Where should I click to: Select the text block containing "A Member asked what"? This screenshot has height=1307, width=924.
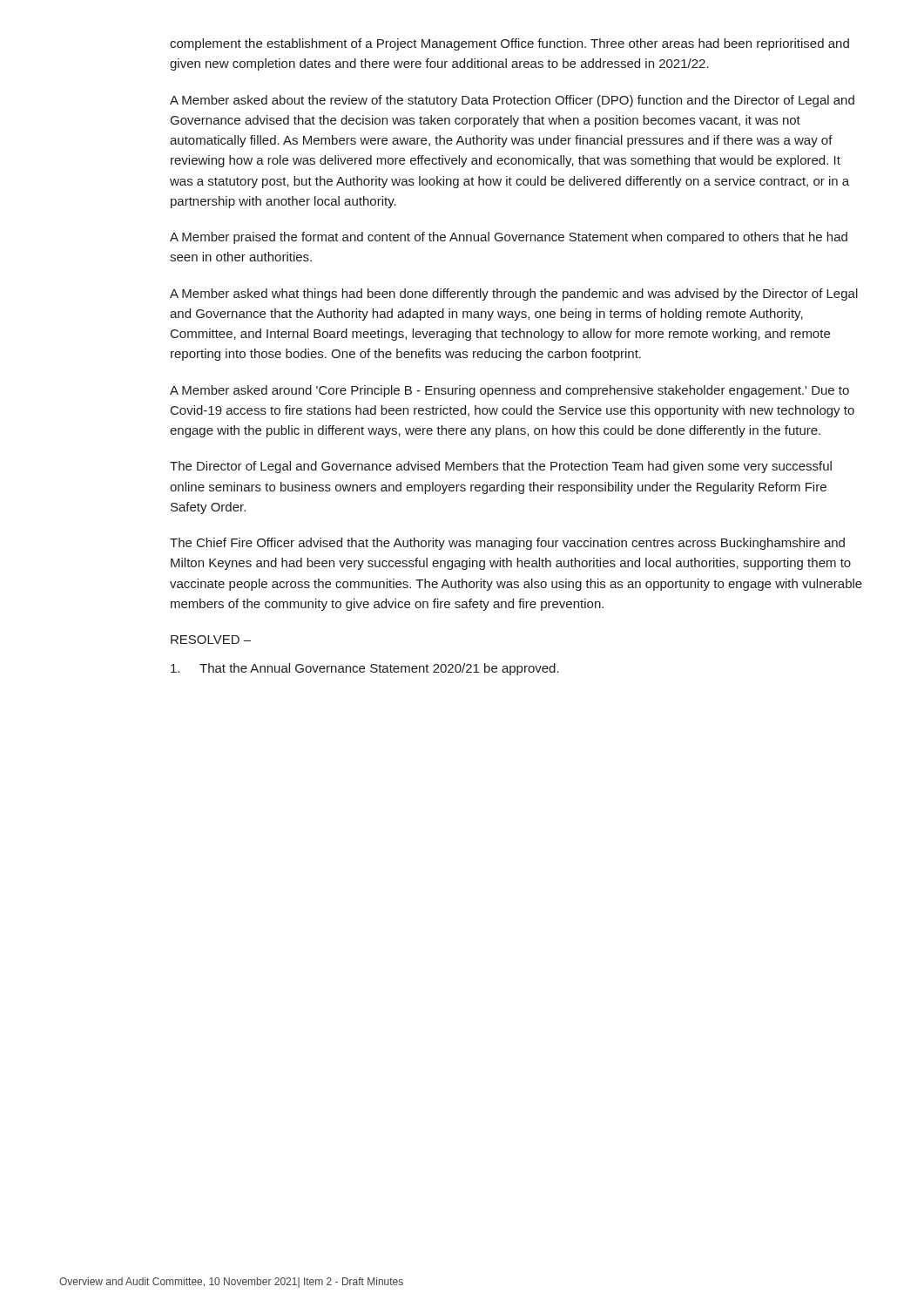[x=514, y=323]
